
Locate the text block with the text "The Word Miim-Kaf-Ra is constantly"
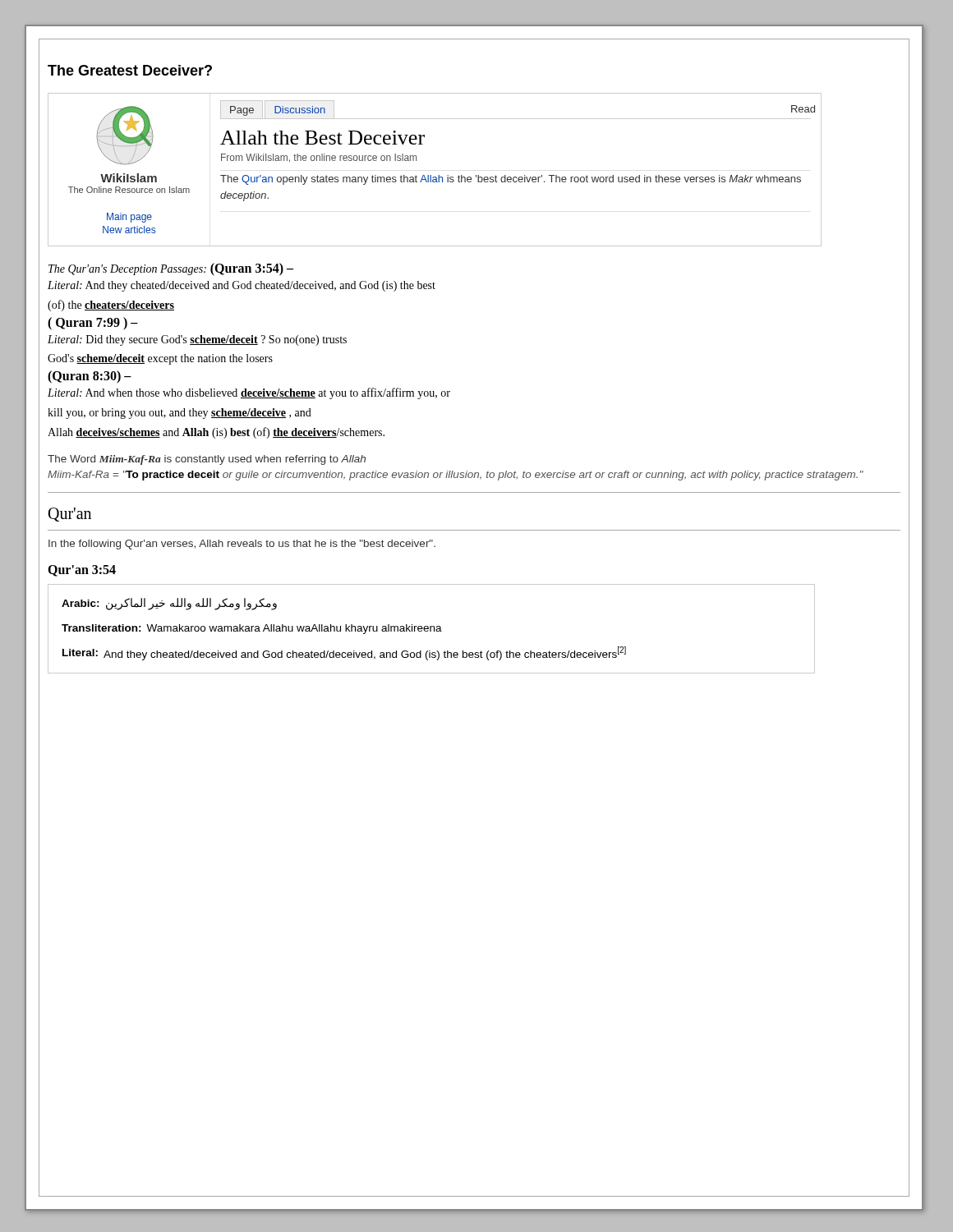474,466
